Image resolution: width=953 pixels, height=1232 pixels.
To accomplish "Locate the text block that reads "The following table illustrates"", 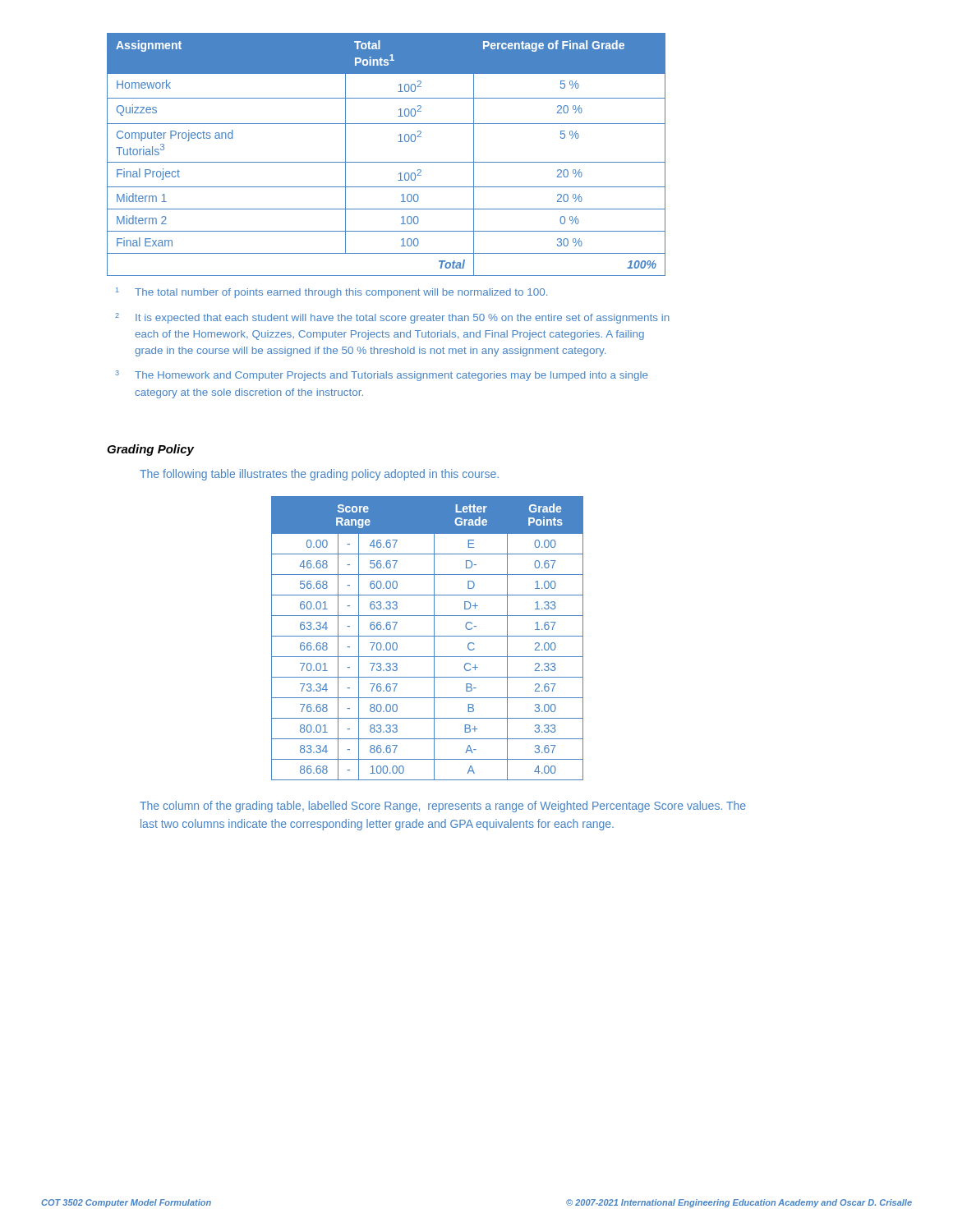I will click(320, 474).
